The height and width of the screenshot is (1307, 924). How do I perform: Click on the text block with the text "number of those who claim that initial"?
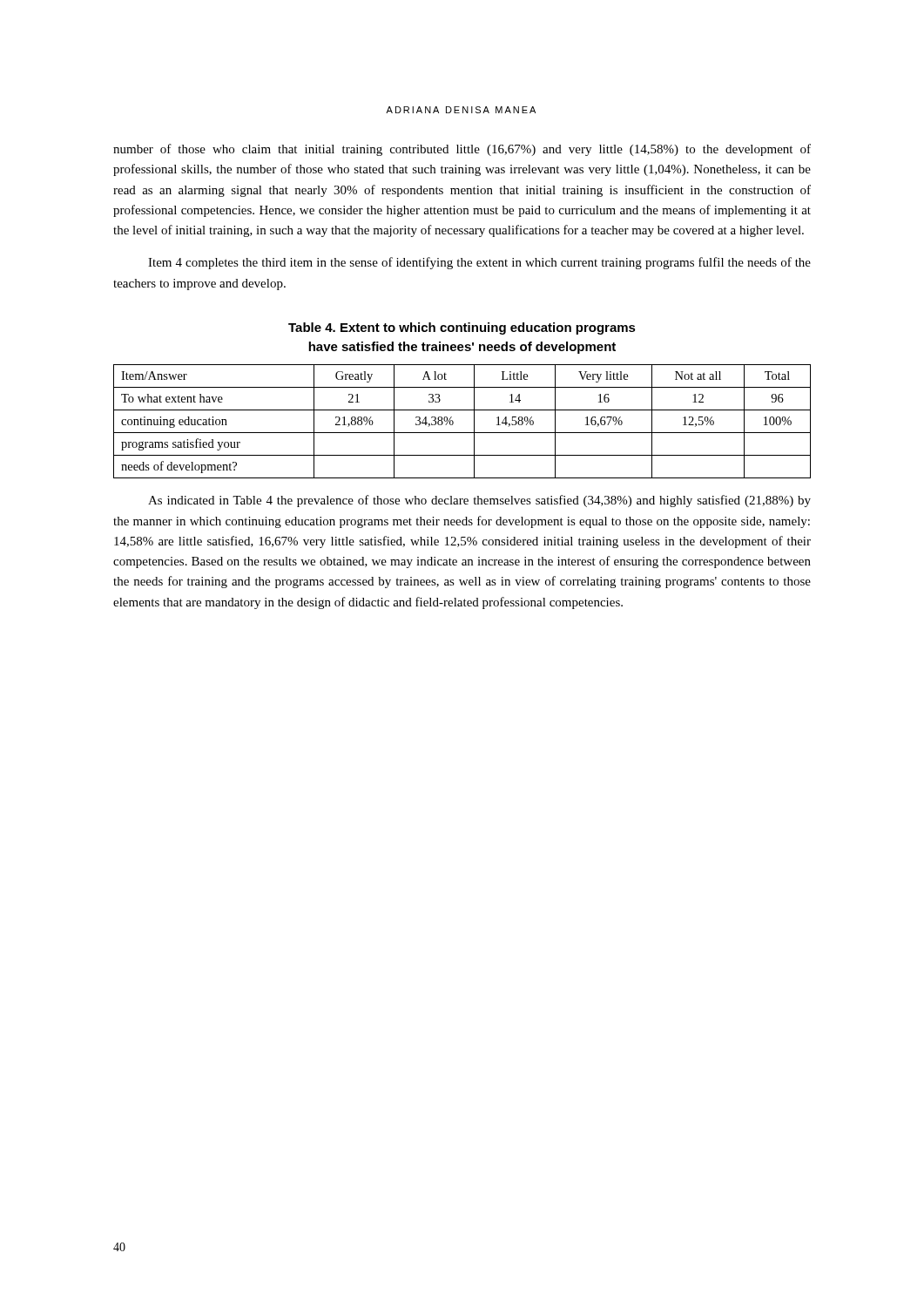[462, 190]
